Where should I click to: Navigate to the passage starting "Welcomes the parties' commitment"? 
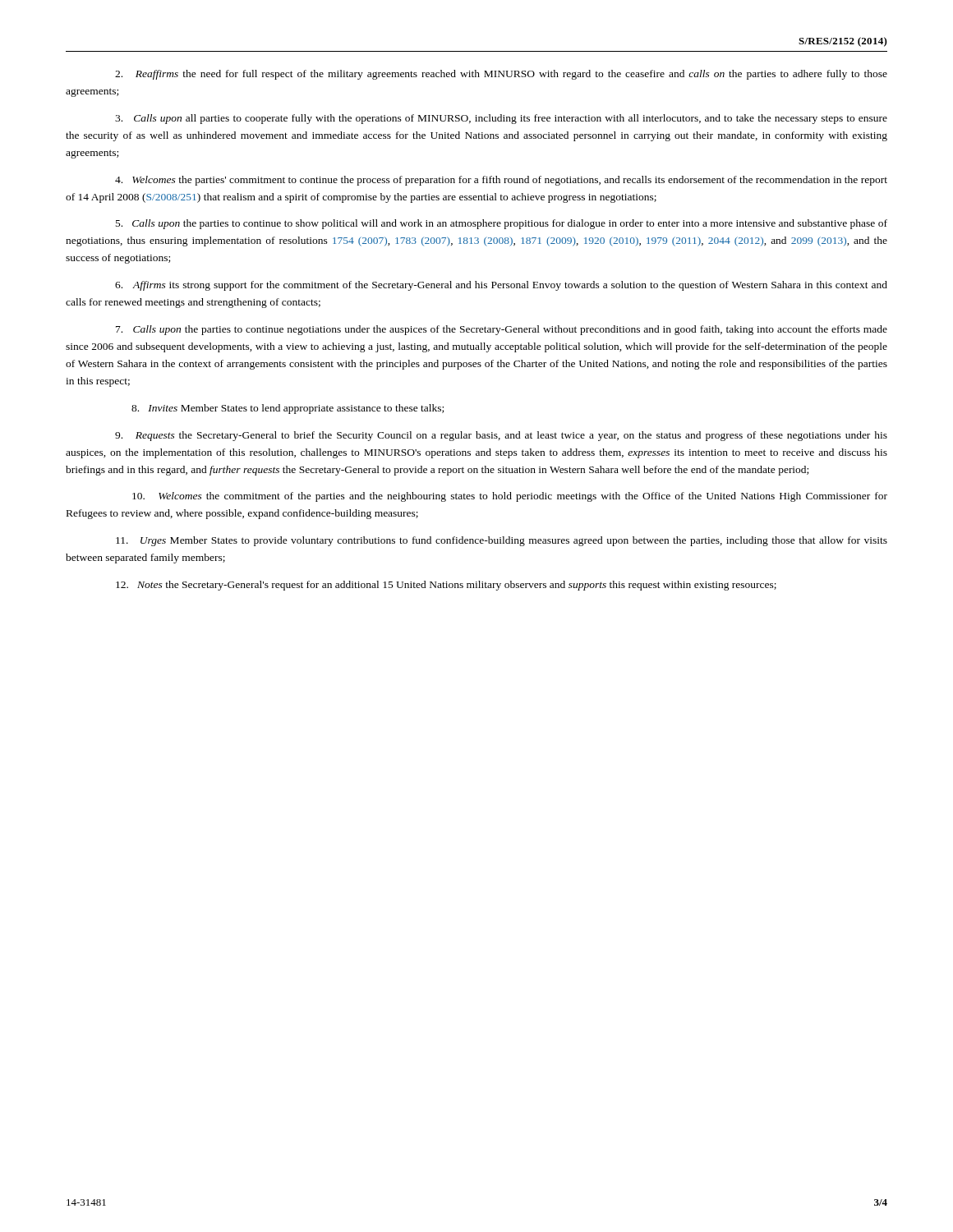(x=476, y=188)
